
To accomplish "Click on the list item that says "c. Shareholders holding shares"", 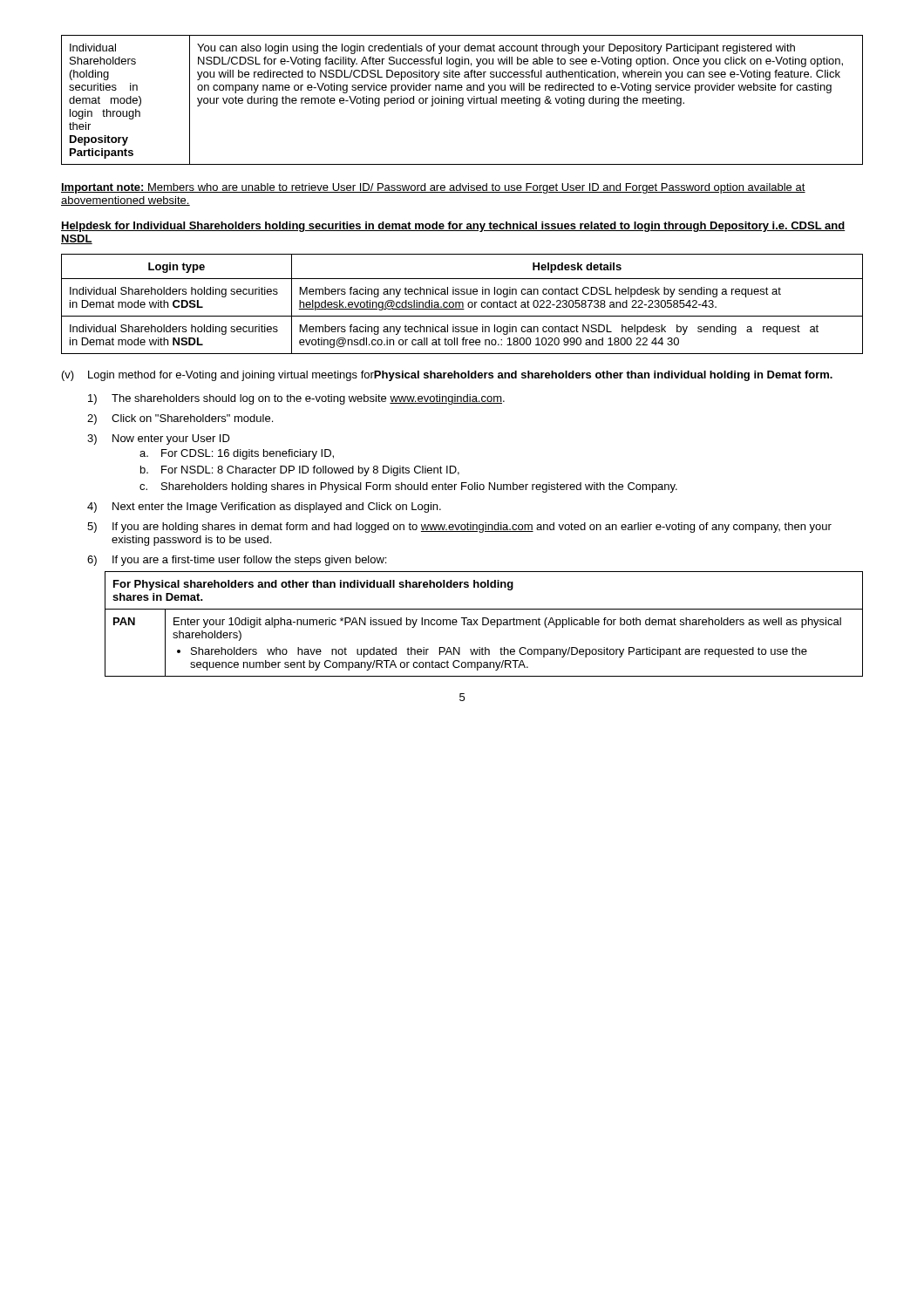I will pos(409,486).
